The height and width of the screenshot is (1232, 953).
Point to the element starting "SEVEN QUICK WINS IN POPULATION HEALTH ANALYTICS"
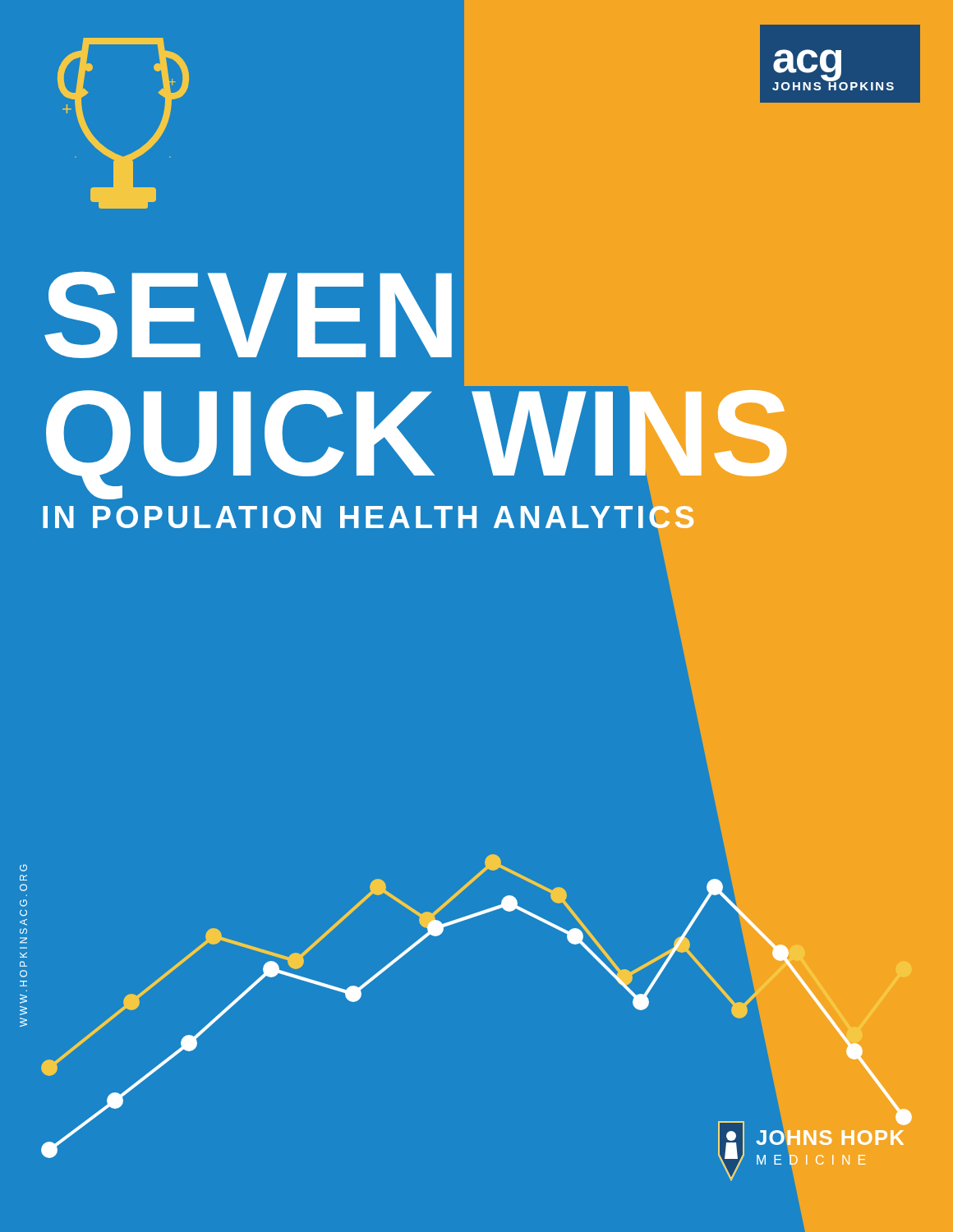pos(417,395)
